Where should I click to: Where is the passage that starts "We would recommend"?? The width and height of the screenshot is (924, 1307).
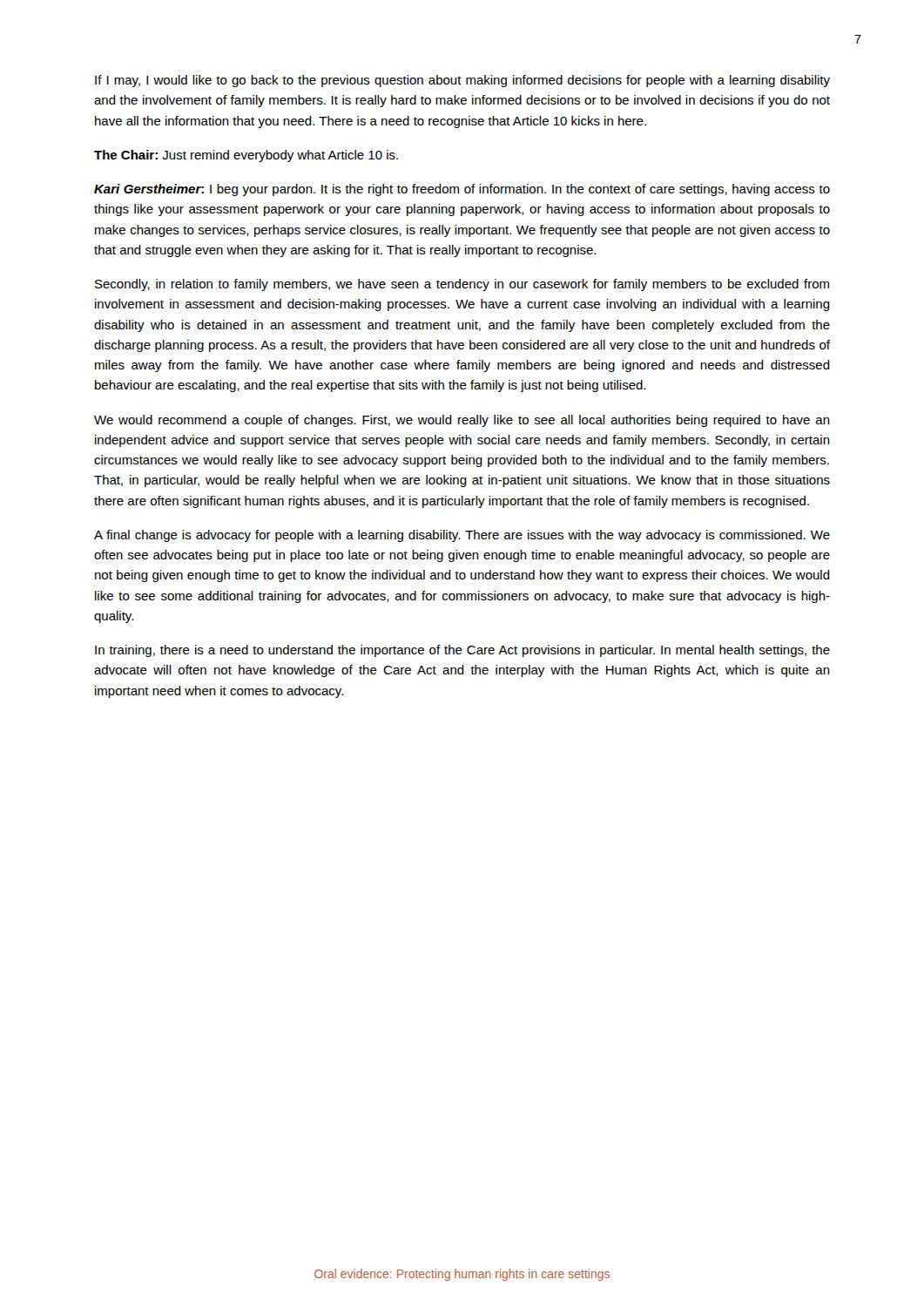point(462,460)
